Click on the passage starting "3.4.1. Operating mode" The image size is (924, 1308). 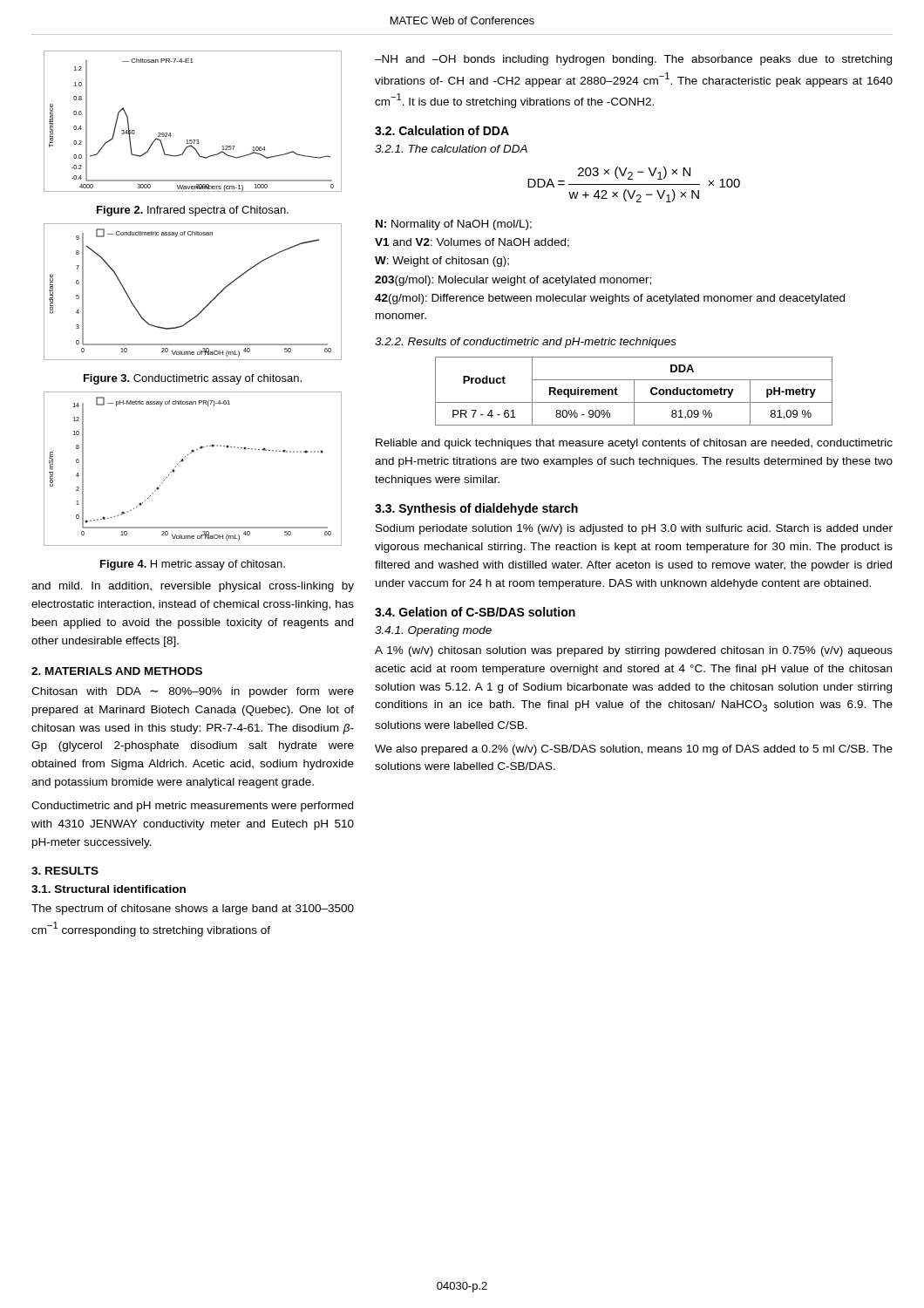[433, 630]
